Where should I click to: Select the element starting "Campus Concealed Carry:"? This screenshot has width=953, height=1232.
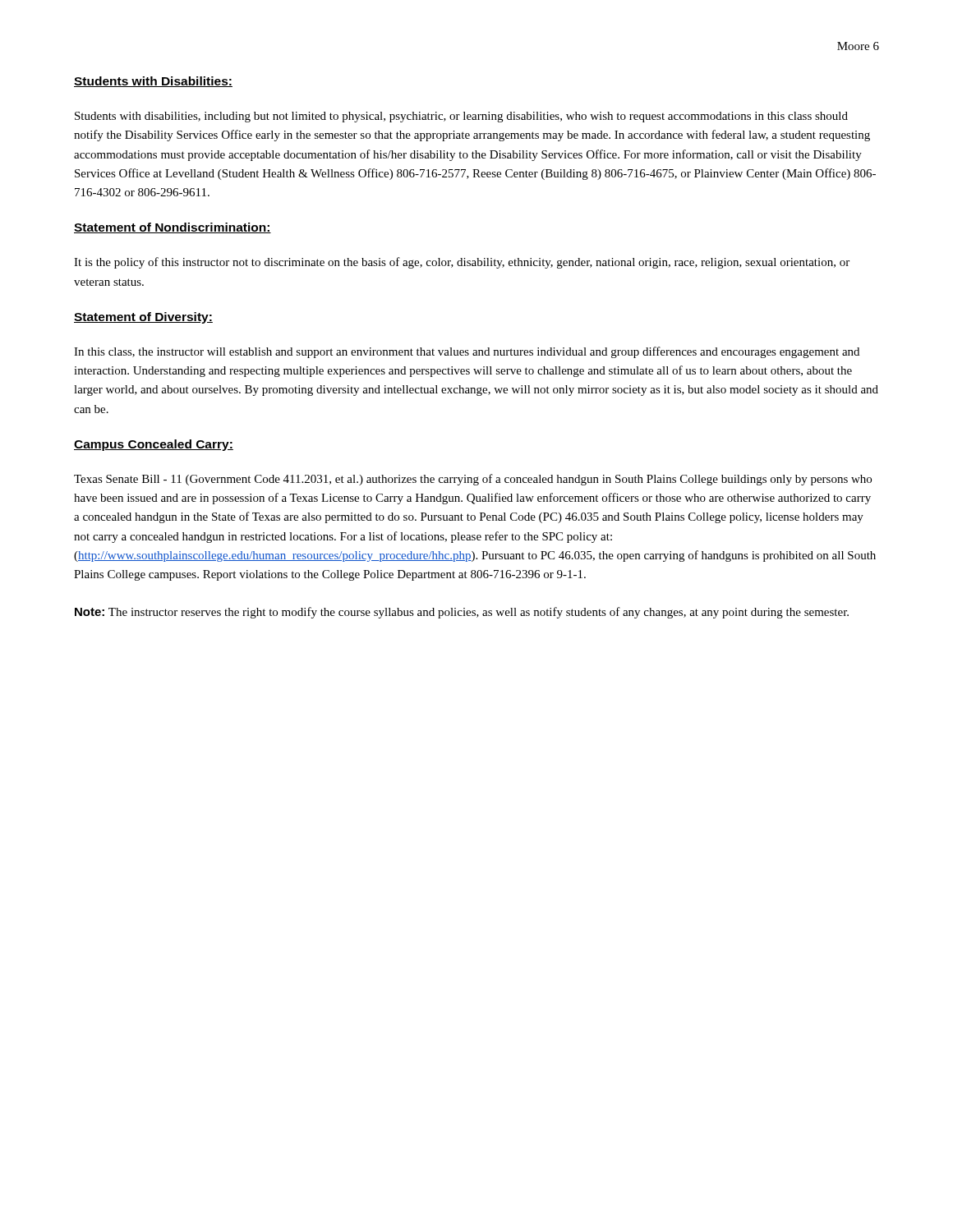tap(154, 445)
